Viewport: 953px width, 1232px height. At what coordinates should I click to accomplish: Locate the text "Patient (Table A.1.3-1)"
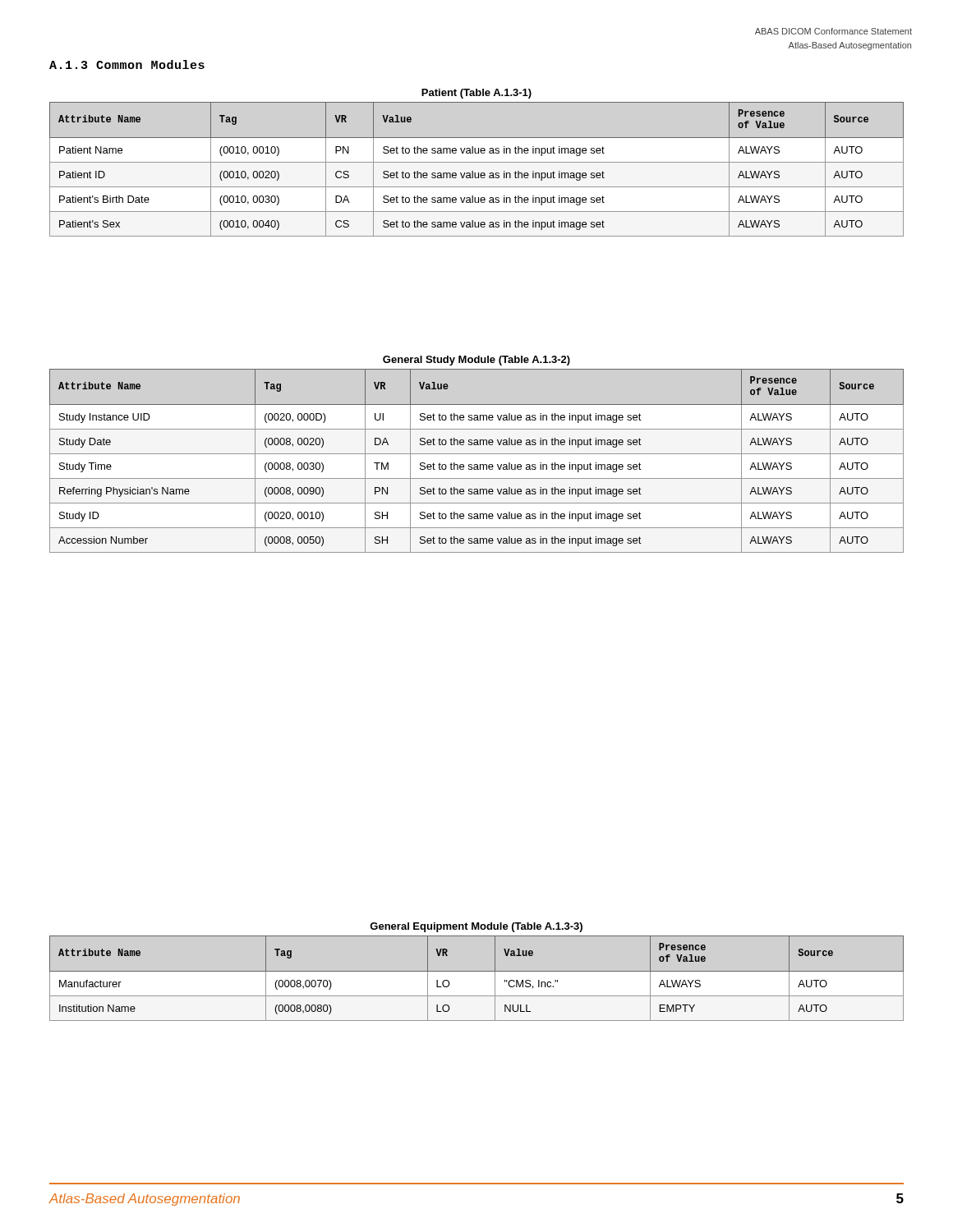[x=476, y=92]
